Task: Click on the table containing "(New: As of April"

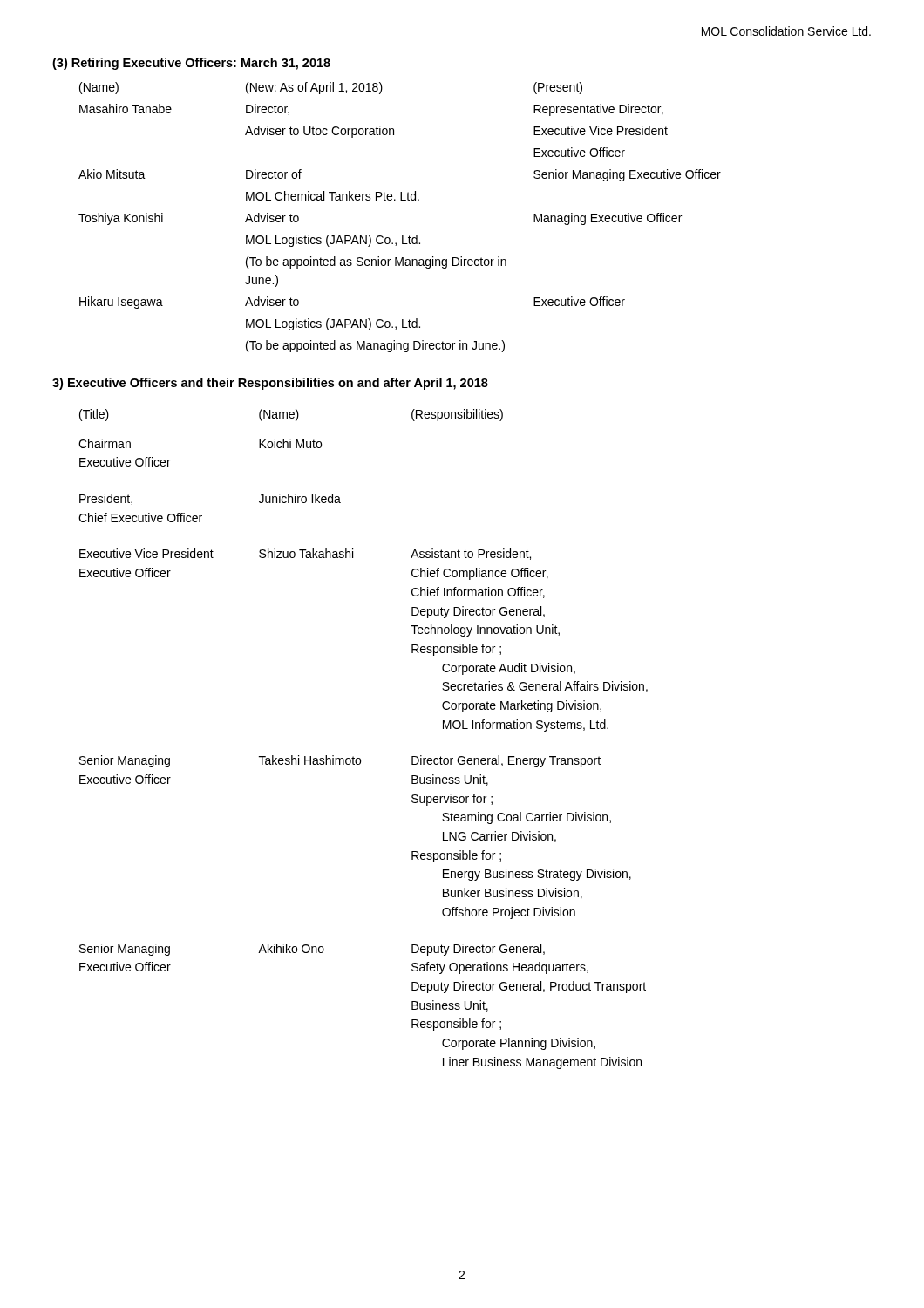Action: 462,217
